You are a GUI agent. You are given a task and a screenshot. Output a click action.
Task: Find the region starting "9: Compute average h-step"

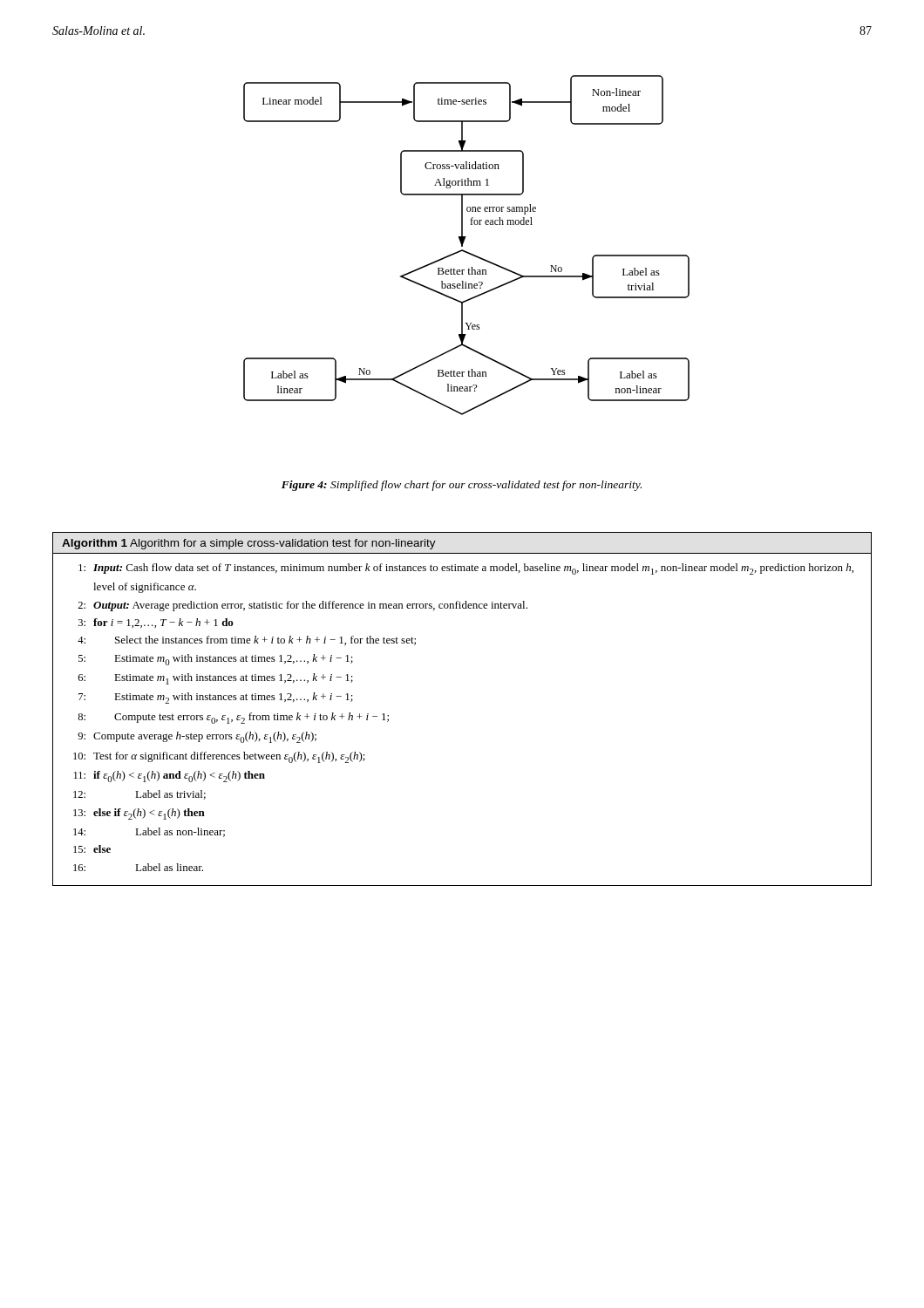197,737
